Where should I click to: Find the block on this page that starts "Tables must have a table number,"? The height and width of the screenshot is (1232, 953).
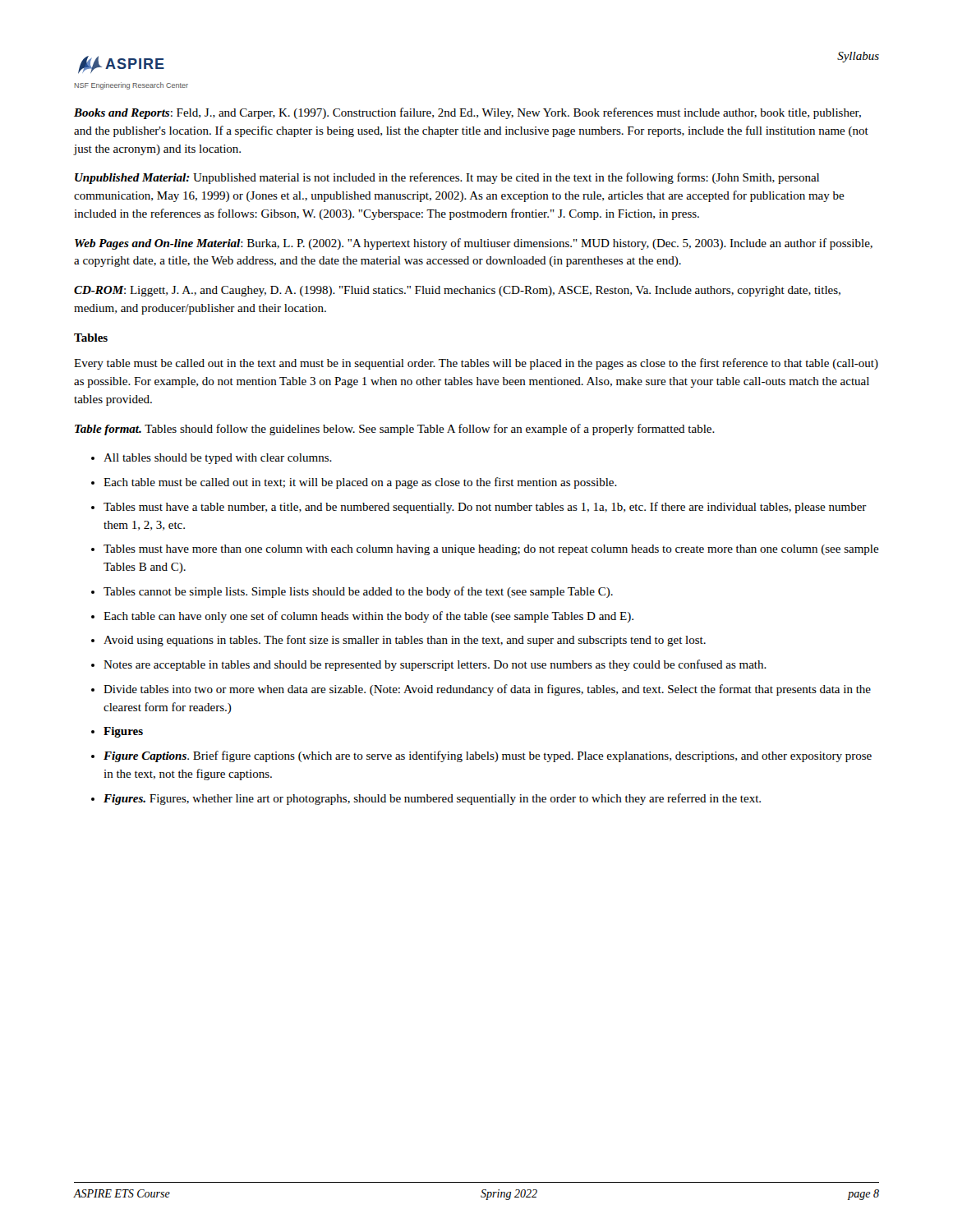(x=491, y=516)
